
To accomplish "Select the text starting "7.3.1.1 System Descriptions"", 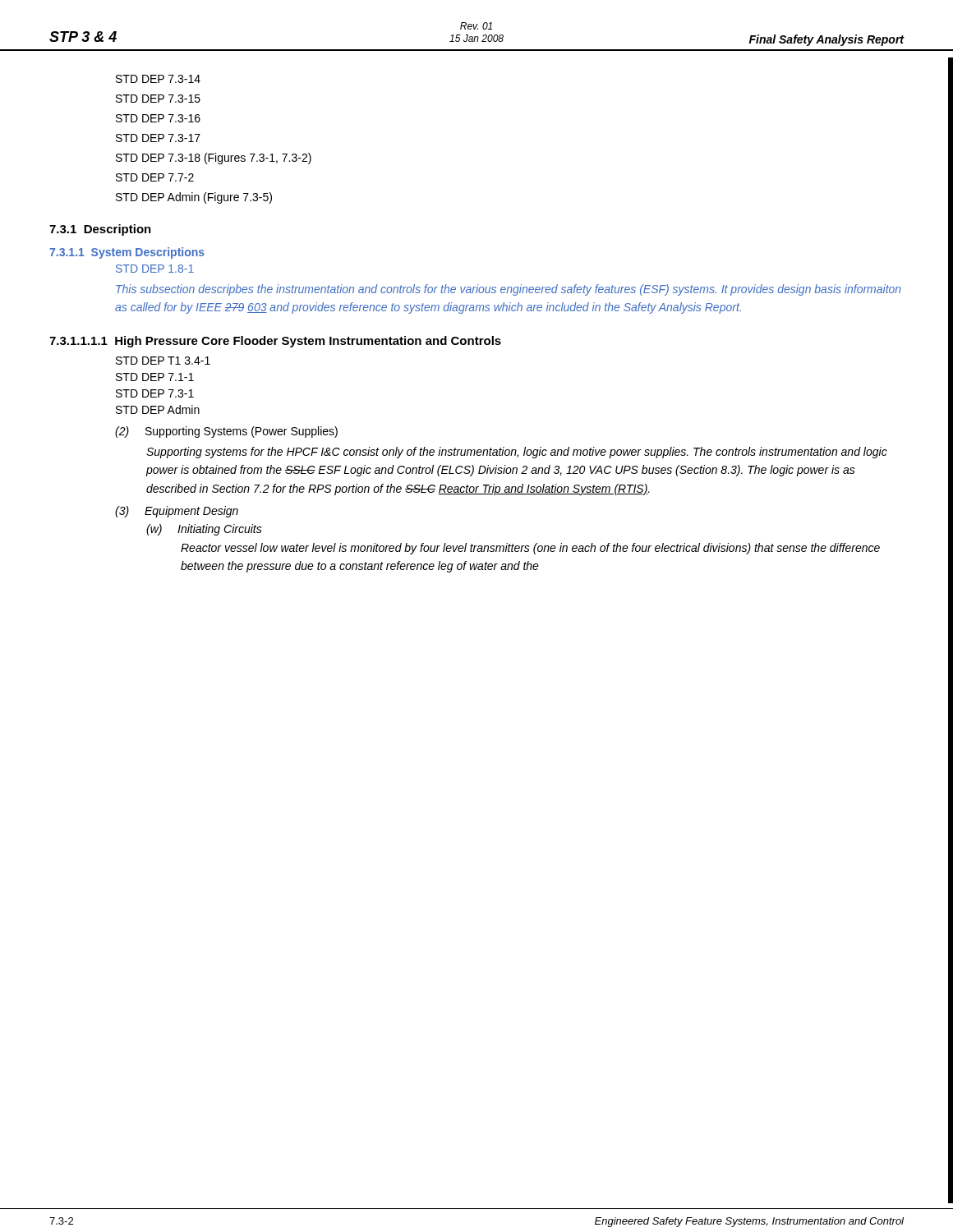I will 127,252.
